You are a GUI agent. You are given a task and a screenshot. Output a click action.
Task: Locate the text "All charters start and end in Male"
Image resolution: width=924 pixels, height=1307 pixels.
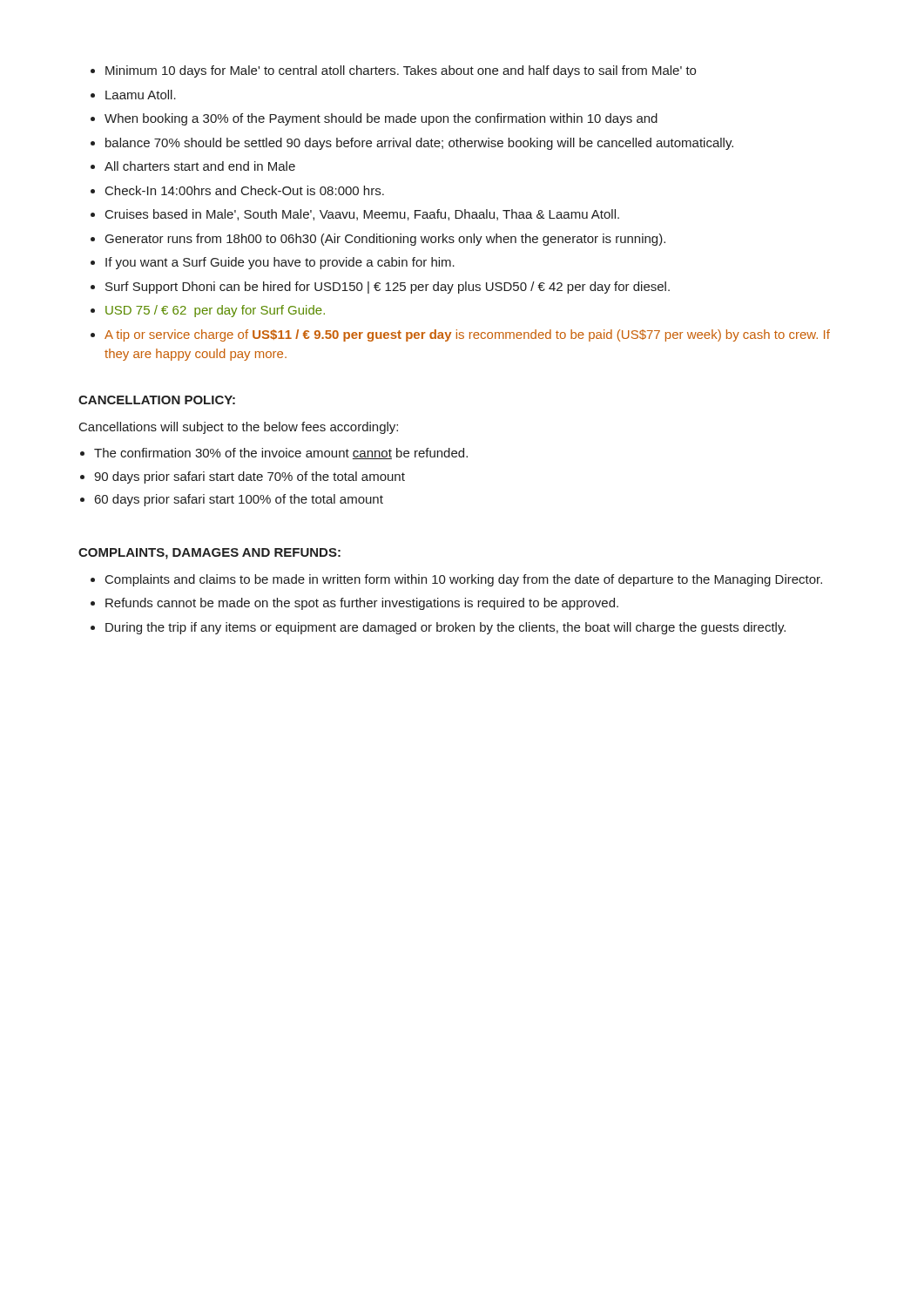point(200,166)
